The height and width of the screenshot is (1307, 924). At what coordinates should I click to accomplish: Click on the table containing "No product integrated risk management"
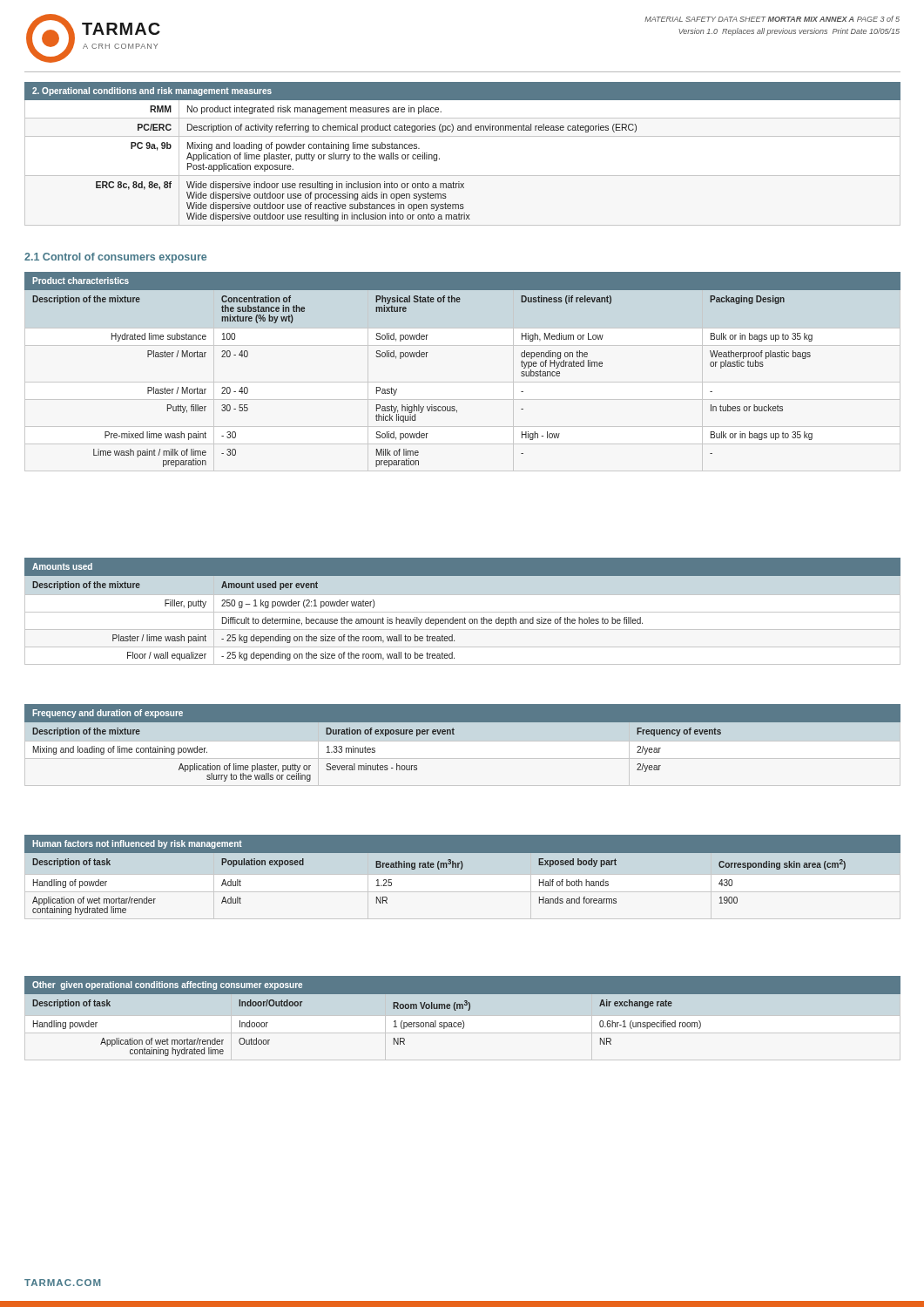tap(462, 154)
